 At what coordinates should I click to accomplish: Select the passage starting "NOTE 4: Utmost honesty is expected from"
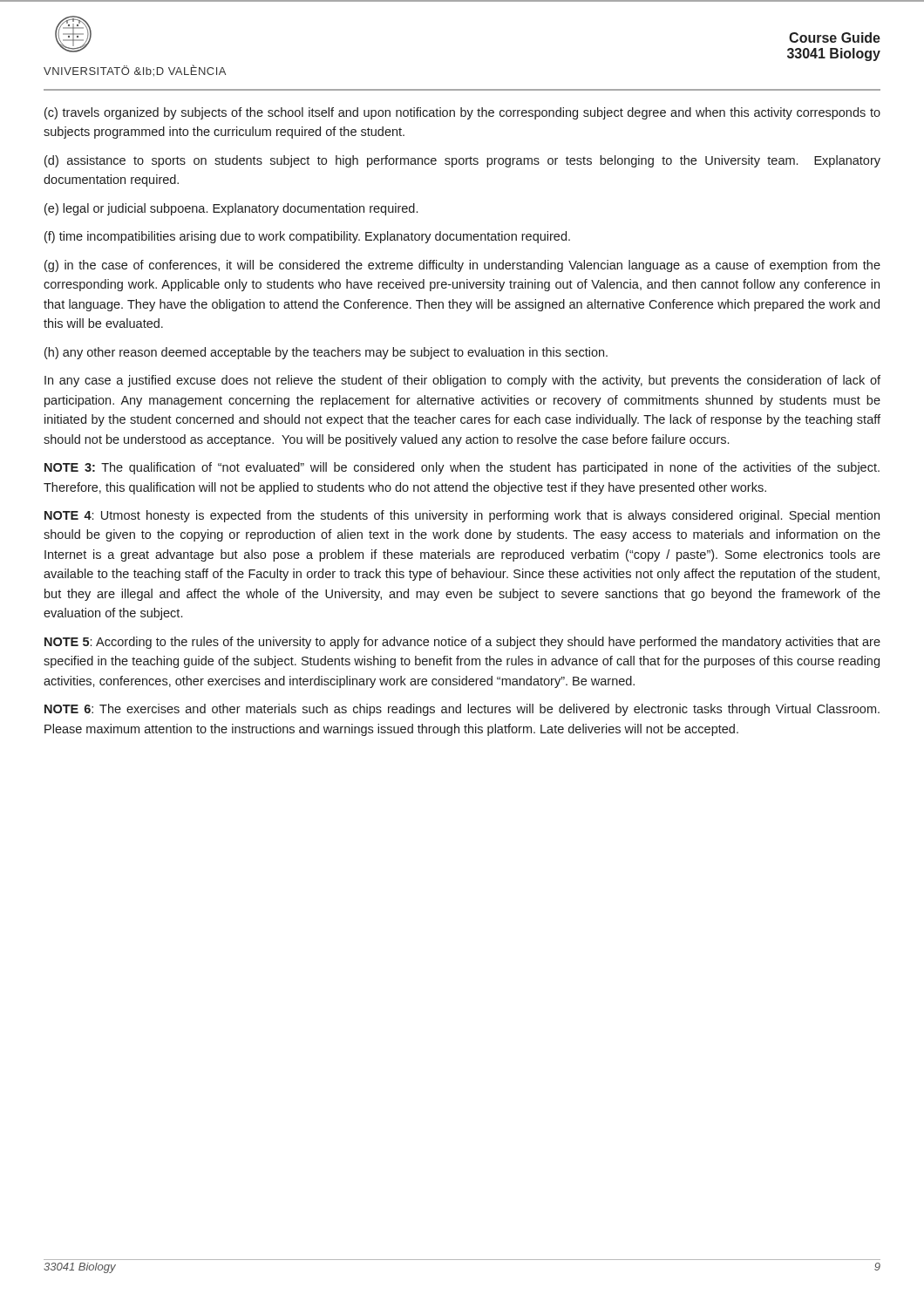(462, 564)
